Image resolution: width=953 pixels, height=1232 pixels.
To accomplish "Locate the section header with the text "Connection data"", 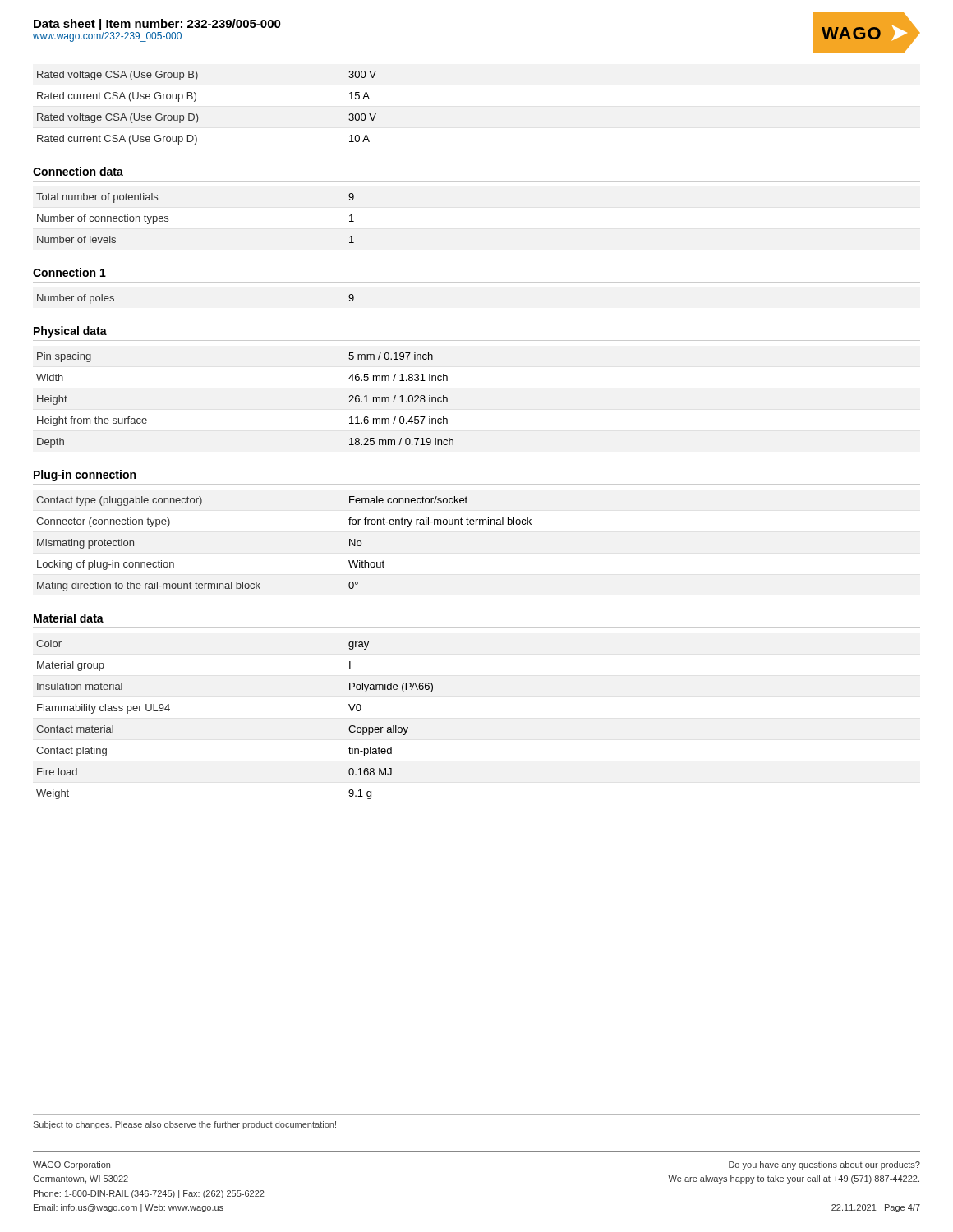I will pyautogui.click(x=78, y=172).
